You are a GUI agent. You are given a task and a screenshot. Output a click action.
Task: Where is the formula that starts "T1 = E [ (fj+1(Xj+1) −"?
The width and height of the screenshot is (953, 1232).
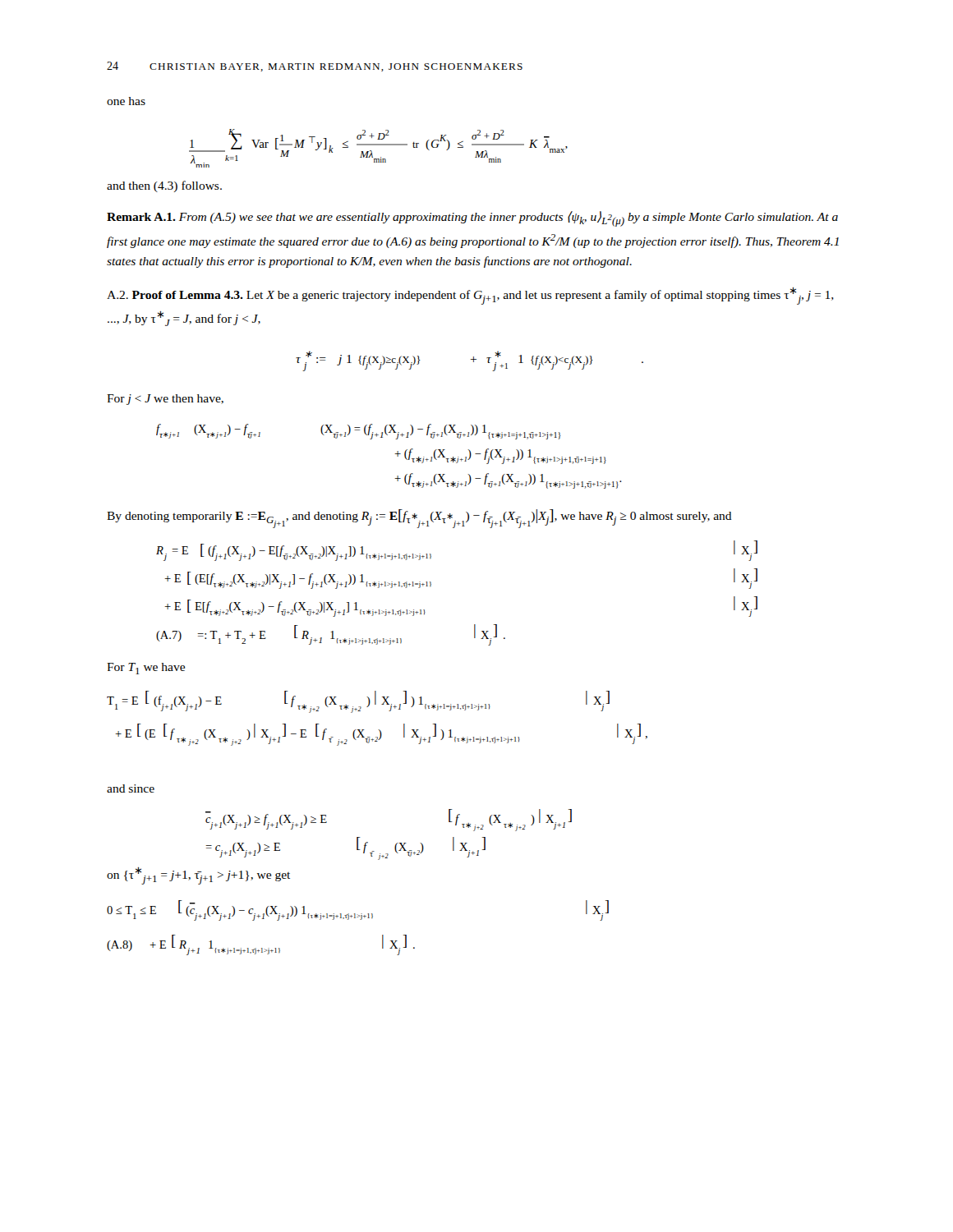coord(476,729)
